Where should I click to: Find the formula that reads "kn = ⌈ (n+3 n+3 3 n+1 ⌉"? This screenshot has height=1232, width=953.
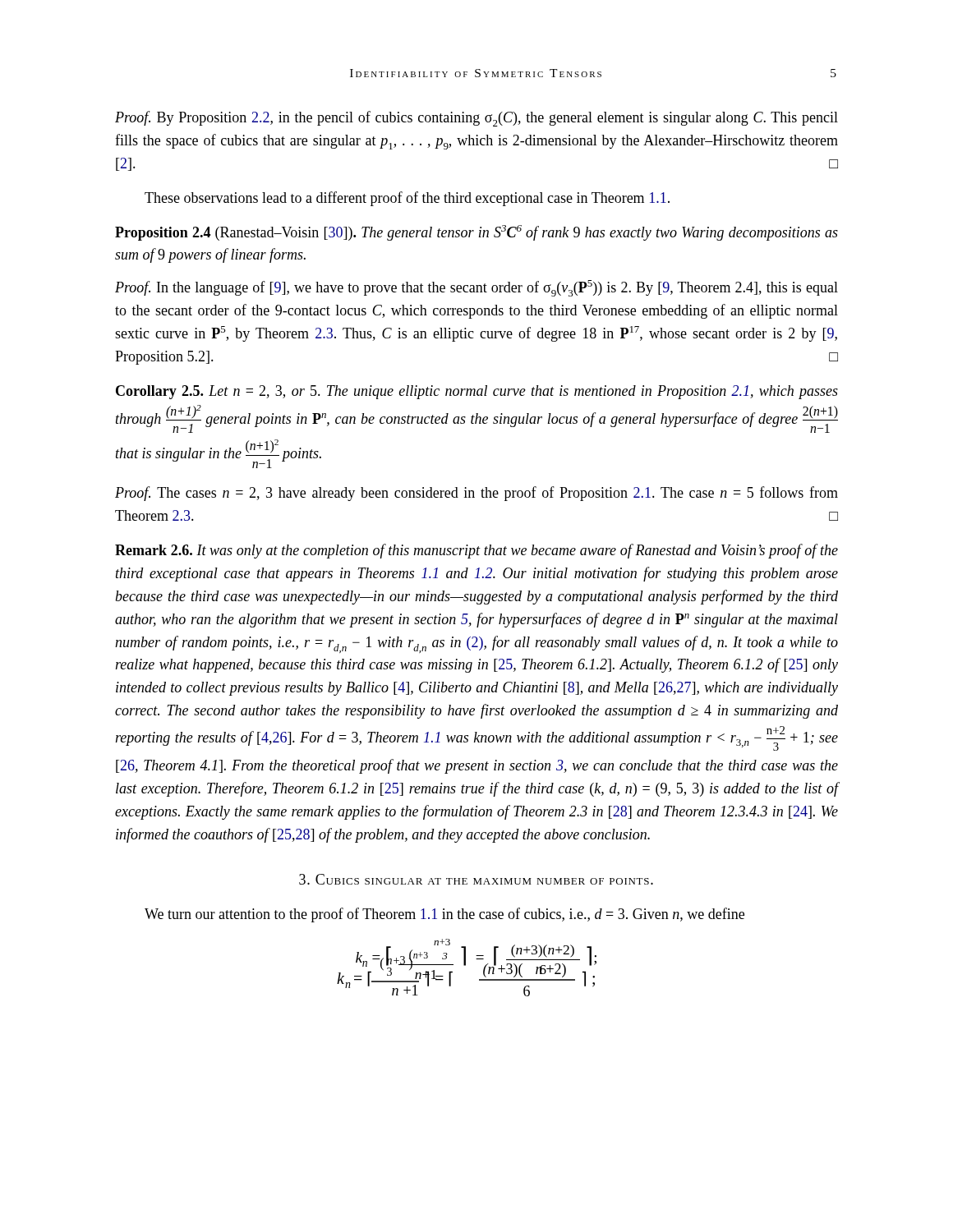(476, 959)
